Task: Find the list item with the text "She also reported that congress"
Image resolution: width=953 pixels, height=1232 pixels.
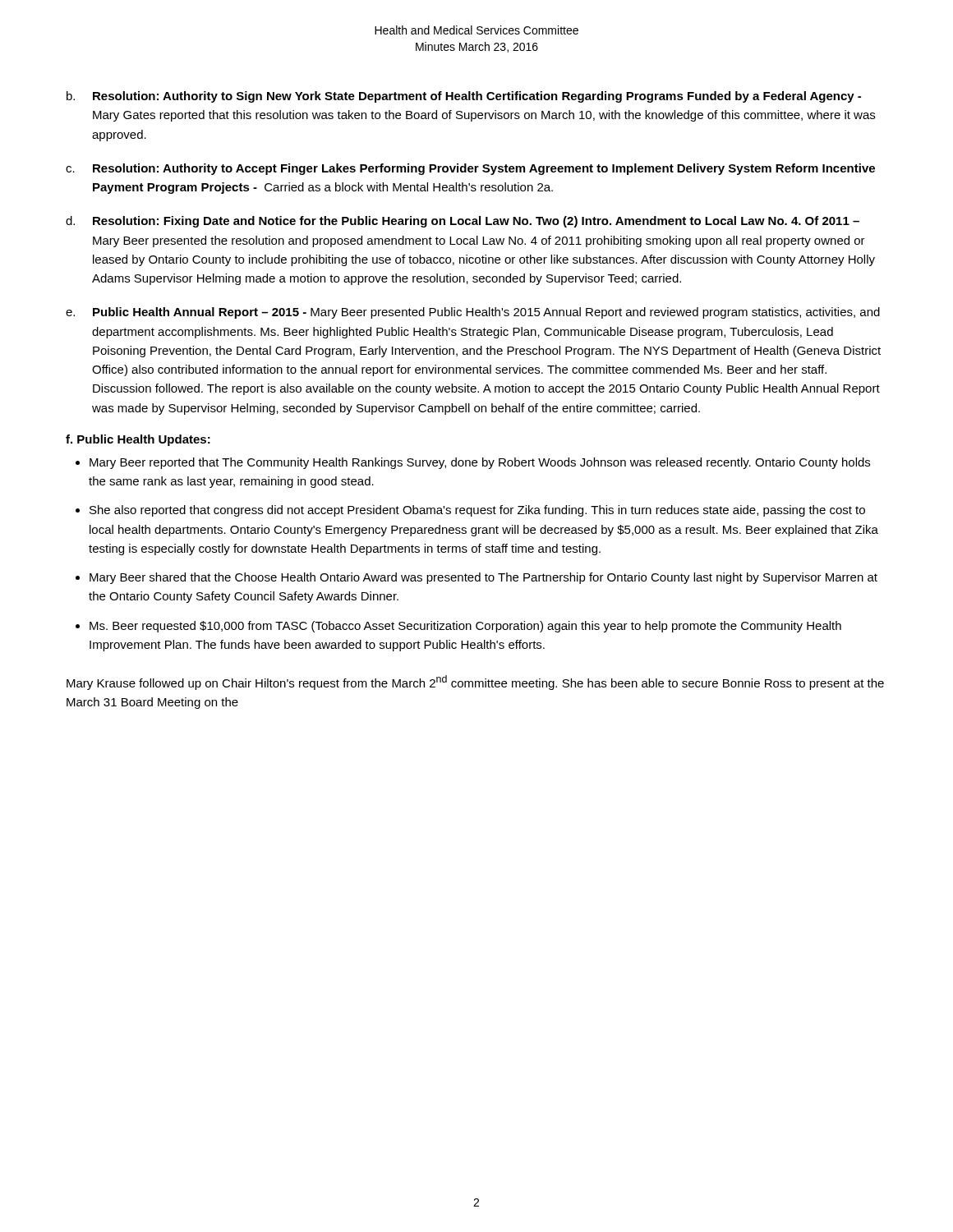Action: (483, 529)
